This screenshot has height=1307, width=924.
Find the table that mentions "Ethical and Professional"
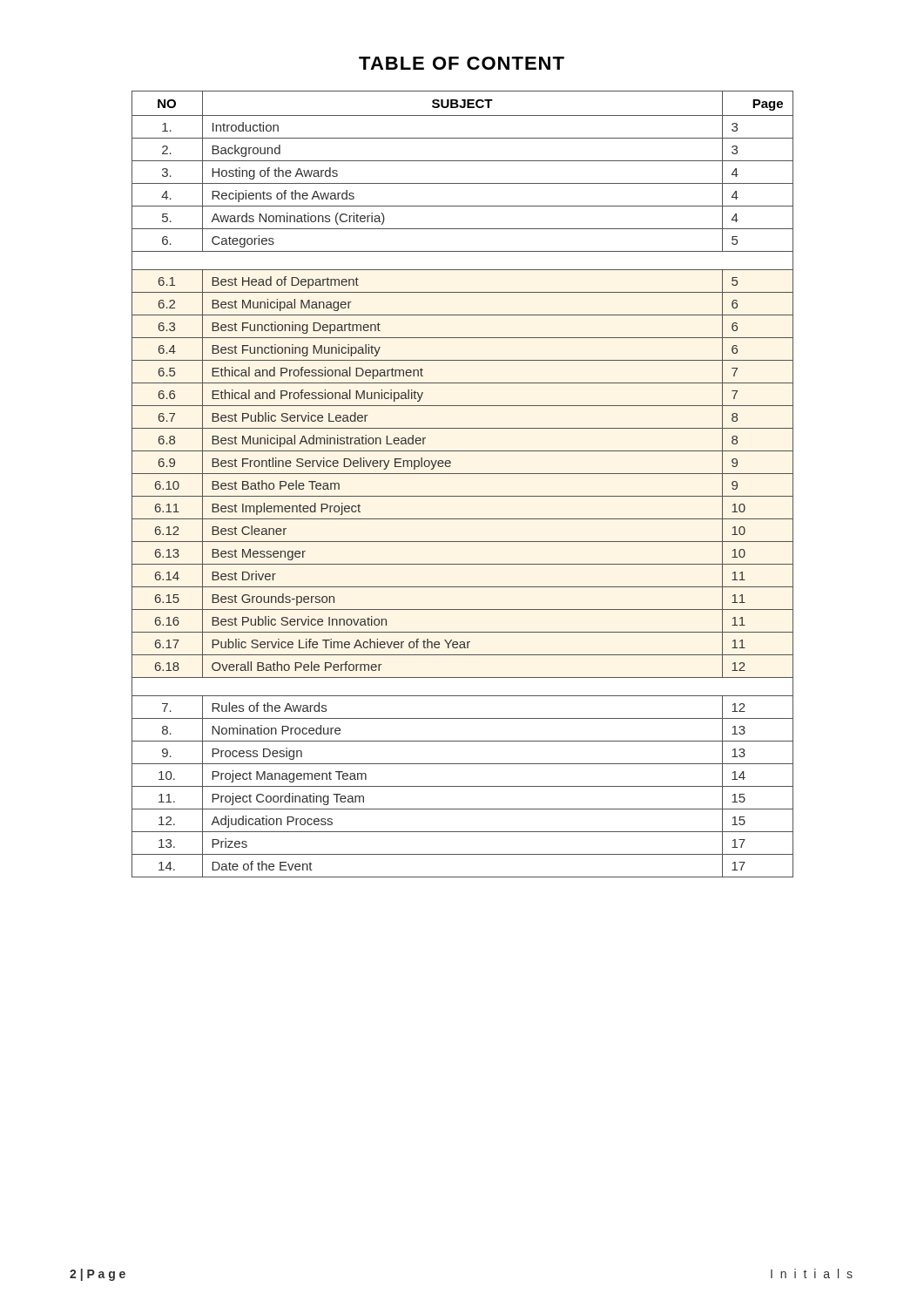coord(462,484)
